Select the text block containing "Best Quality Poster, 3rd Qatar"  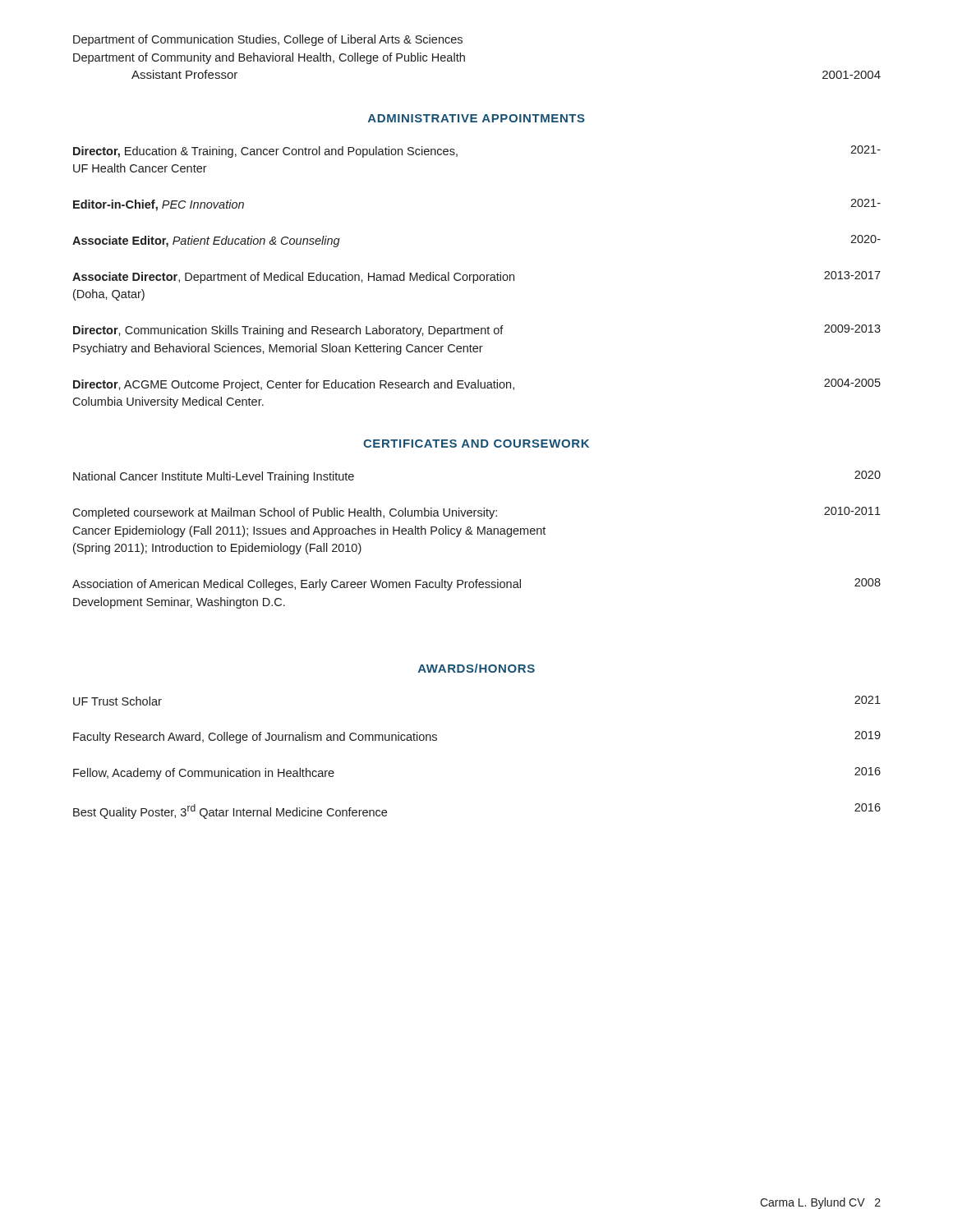(234, 811)
